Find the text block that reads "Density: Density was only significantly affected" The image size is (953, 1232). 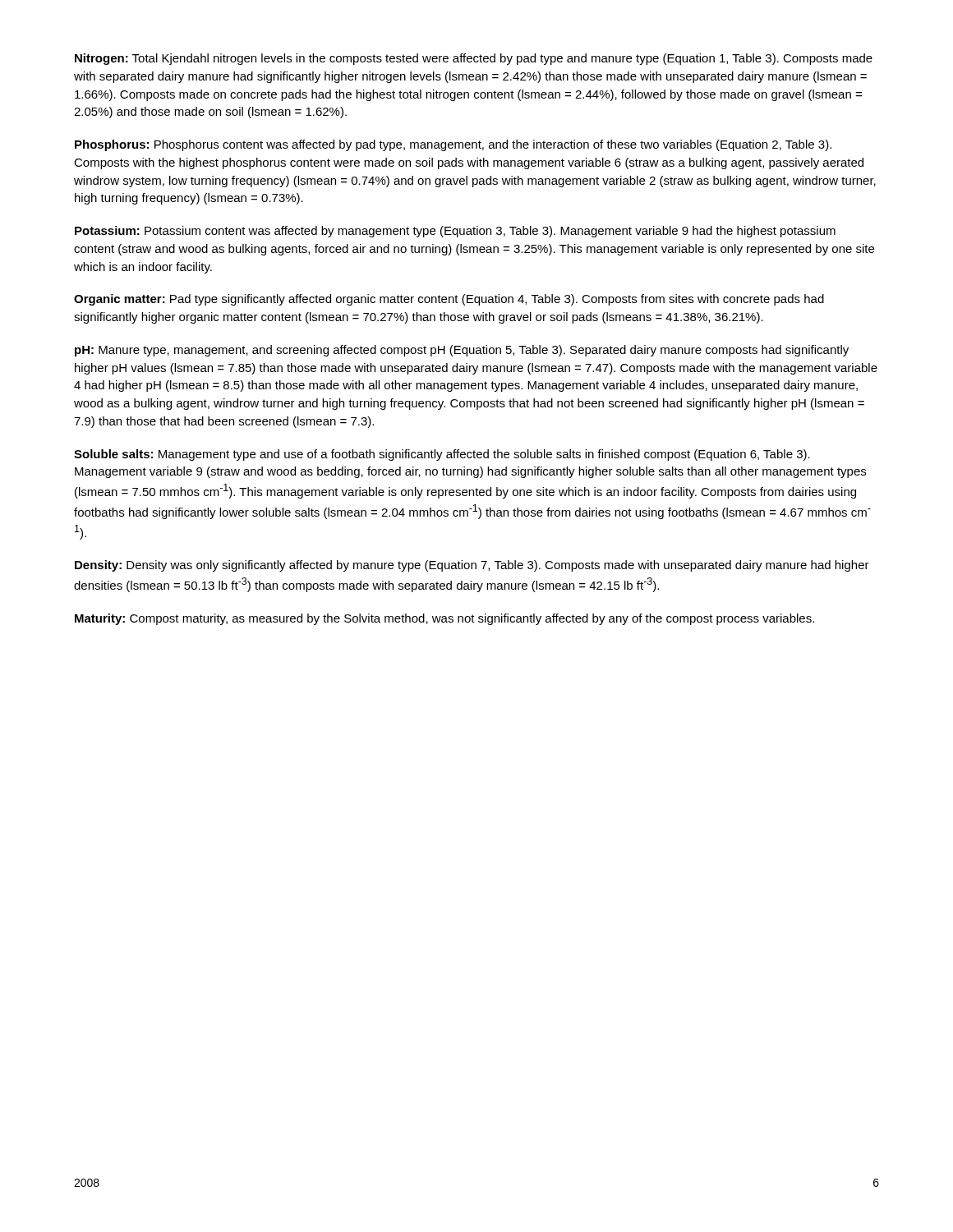point(471,575)
